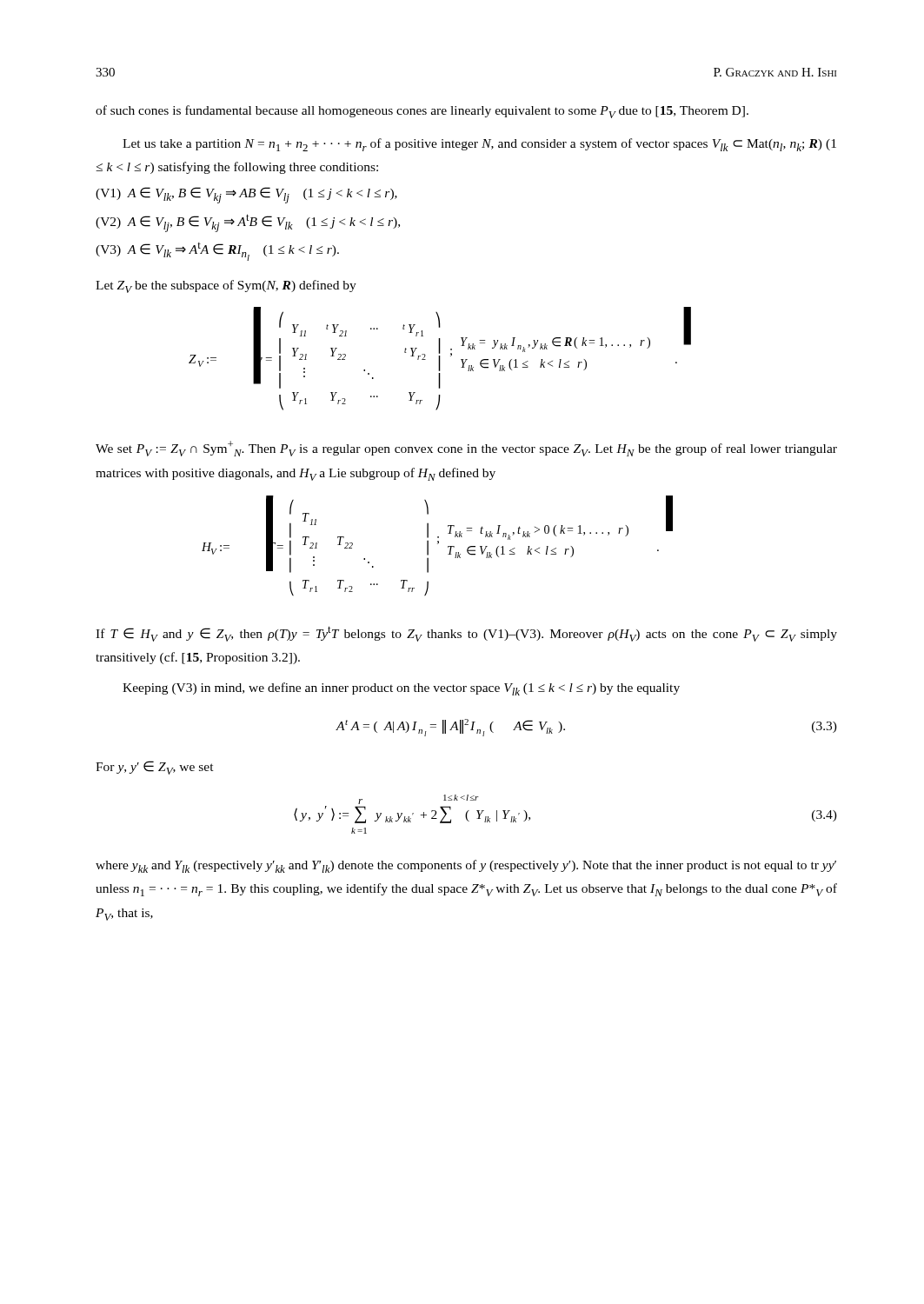Select the element starting "(V2) A ∈ Vlj, B ∈"
Viewport: 924px width, 1304px height.
248,221
